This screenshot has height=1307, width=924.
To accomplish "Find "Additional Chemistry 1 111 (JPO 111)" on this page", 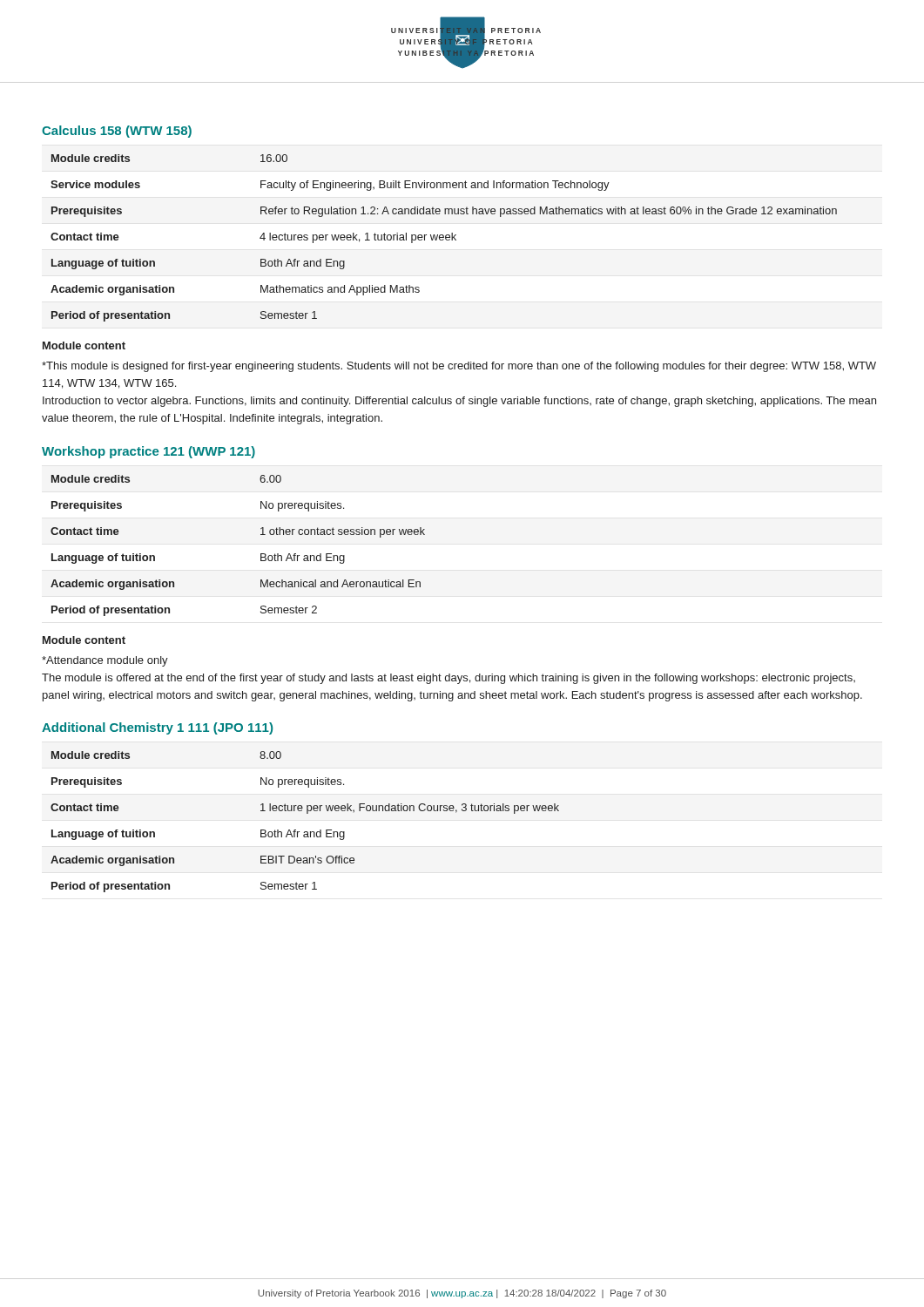I will 158,727.
